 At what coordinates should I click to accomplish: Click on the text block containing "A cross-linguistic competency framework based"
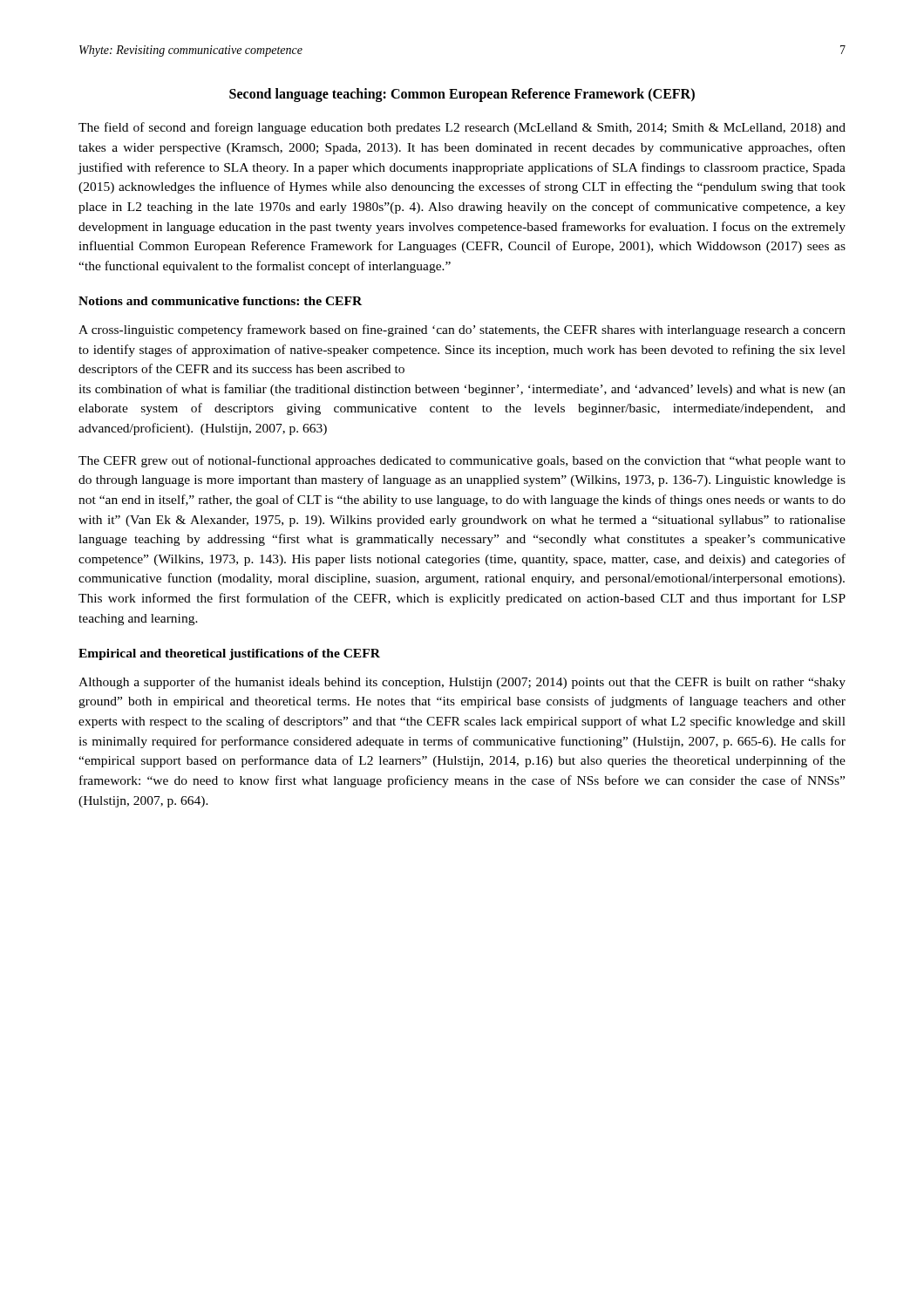click(462, 378)
